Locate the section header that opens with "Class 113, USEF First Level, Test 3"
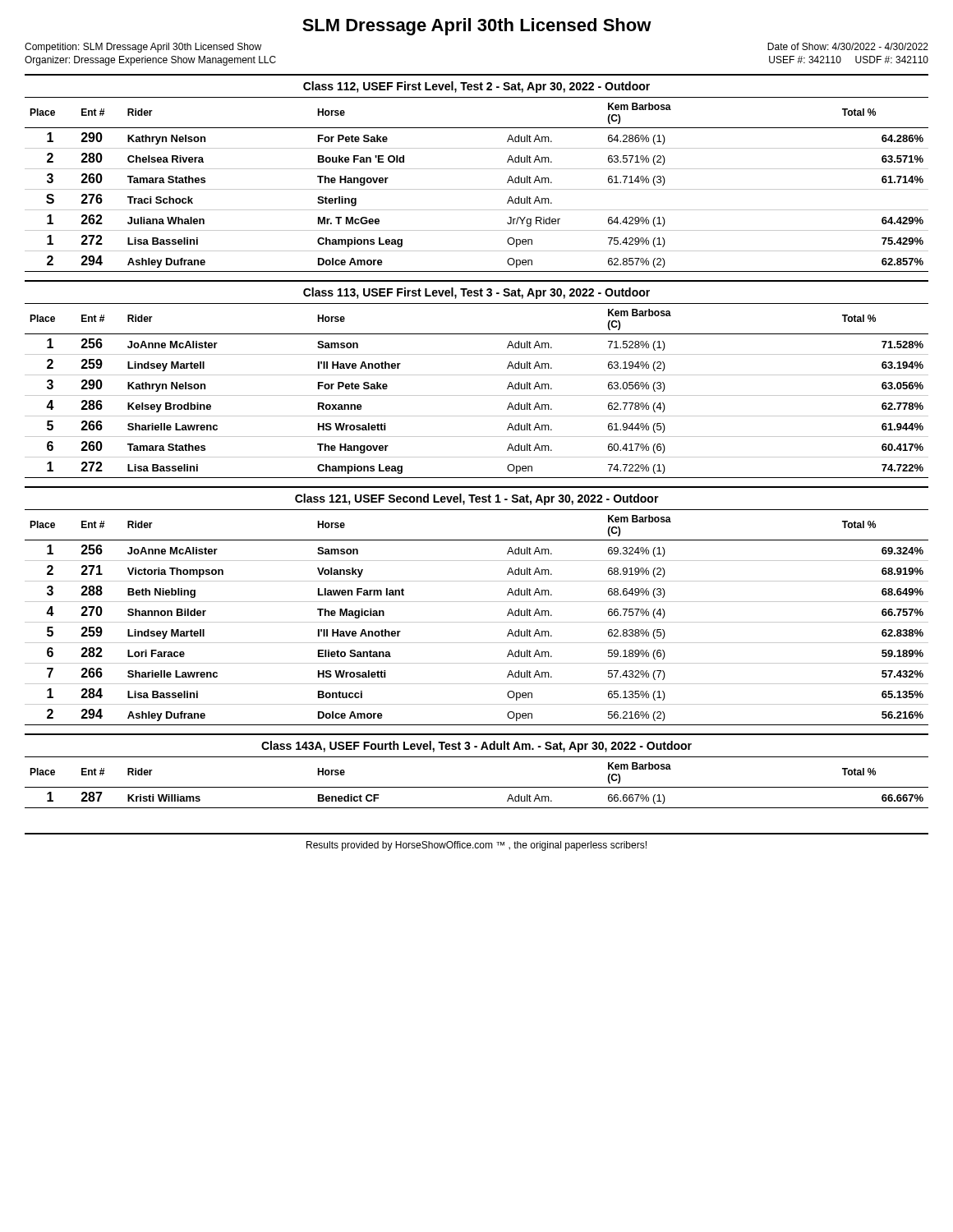Image resolution: width=953 pixels, height=1232 pixels. 476,292
